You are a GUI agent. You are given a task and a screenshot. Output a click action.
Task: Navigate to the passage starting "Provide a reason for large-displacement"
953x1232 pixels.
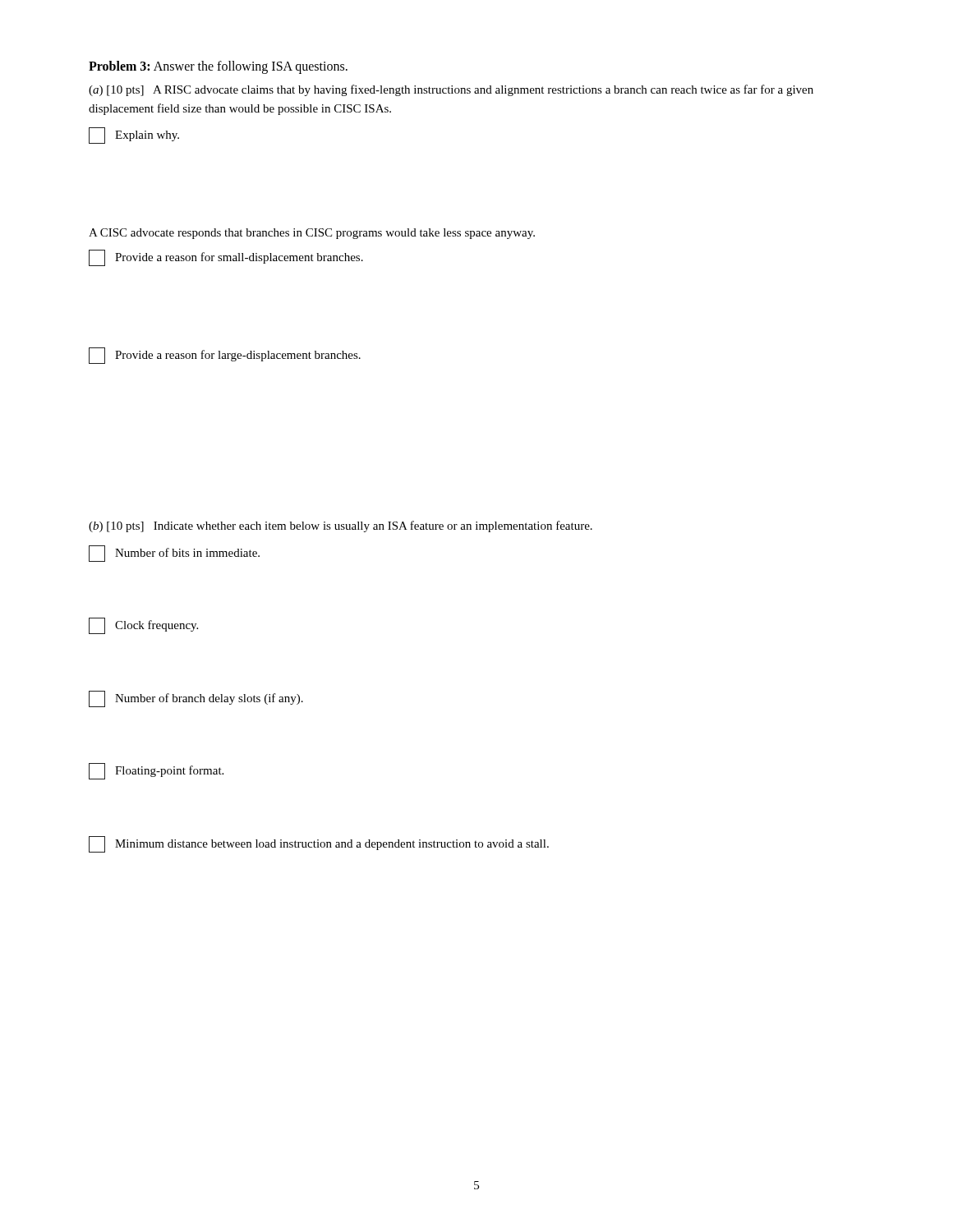tap(225, 355)
